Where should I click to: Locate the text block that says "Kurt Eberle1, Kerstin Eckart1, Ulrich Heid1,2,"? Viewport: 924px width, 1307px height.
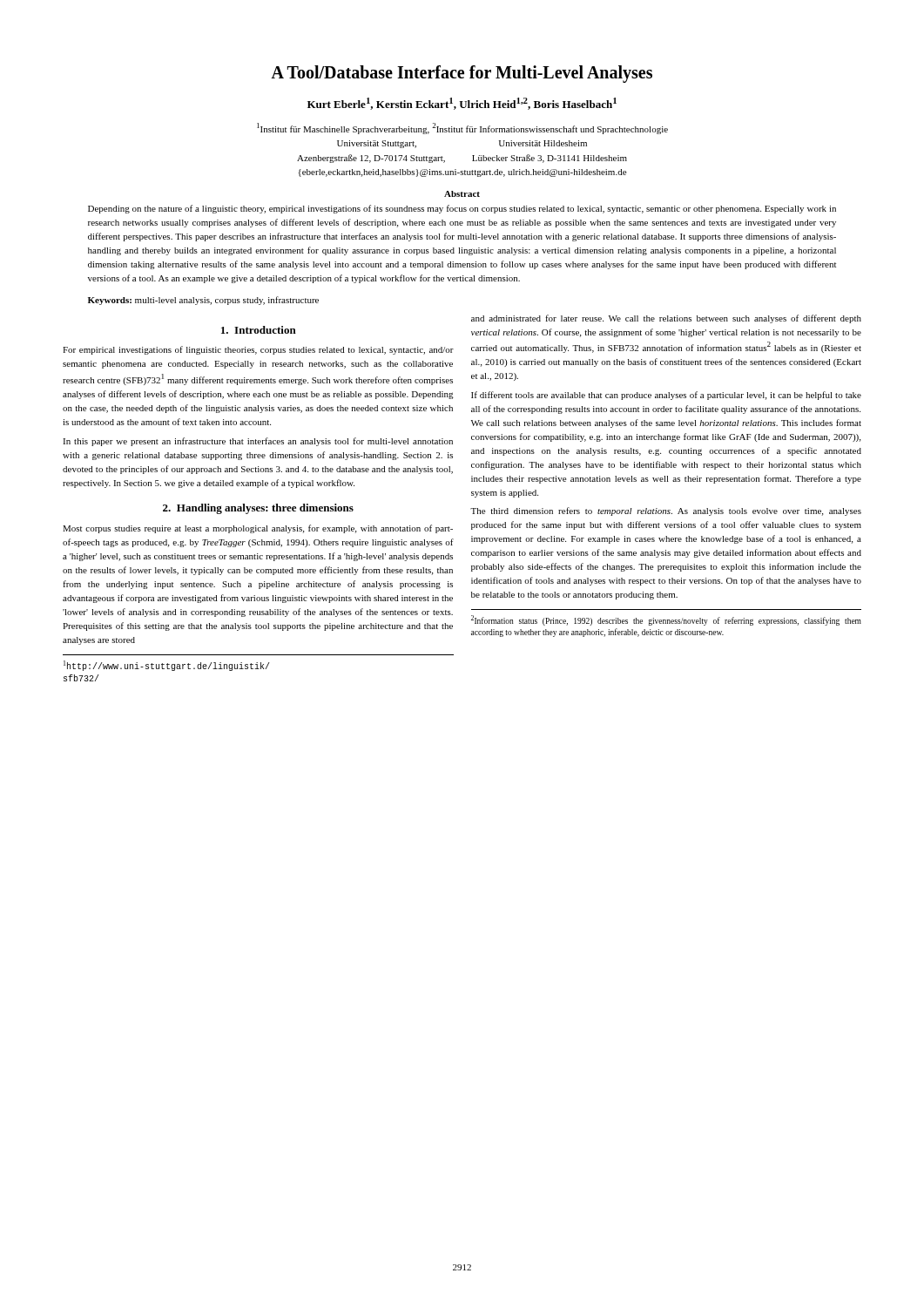coord(462,103)
